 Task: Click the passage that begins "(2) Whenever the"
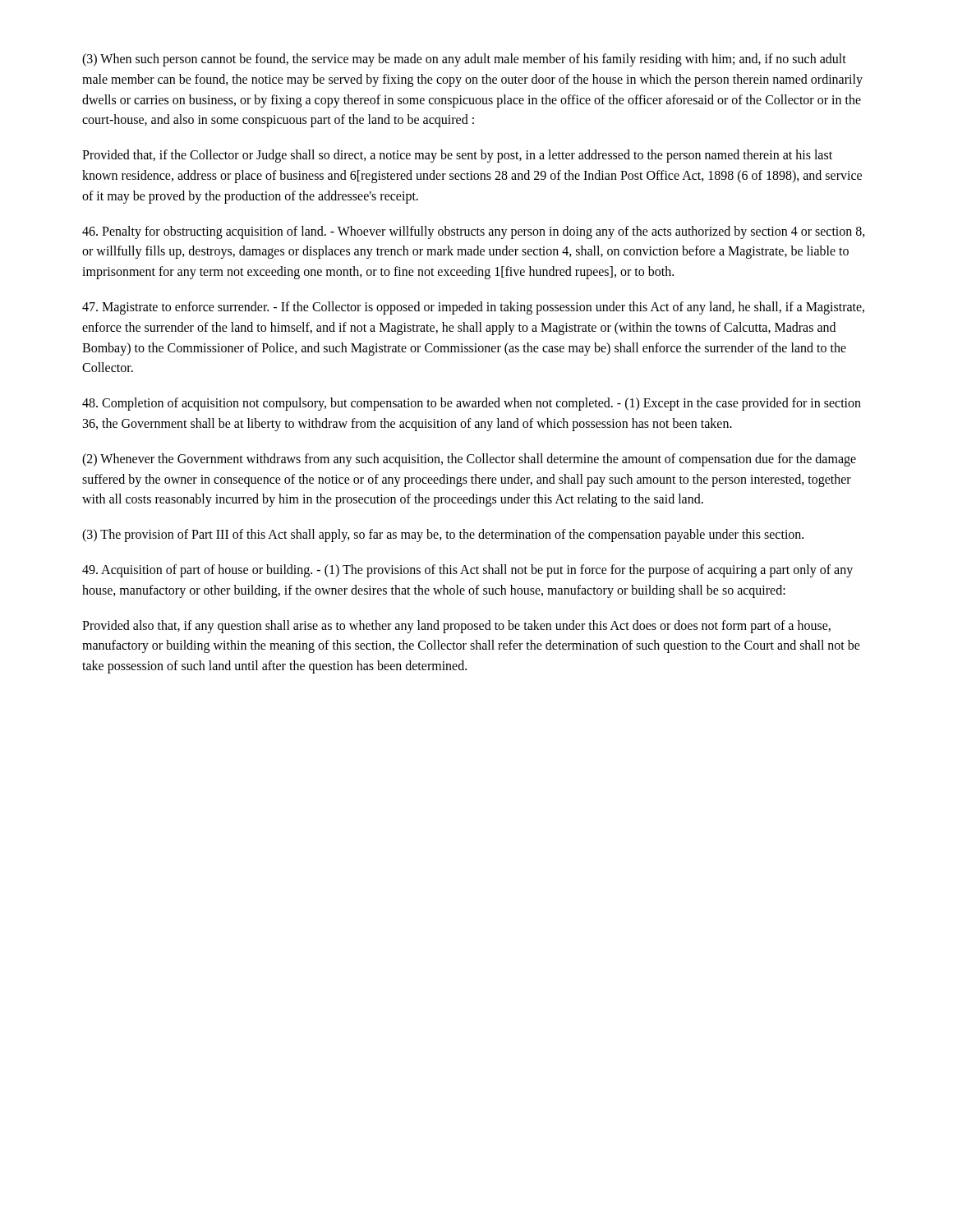point(469,479)
